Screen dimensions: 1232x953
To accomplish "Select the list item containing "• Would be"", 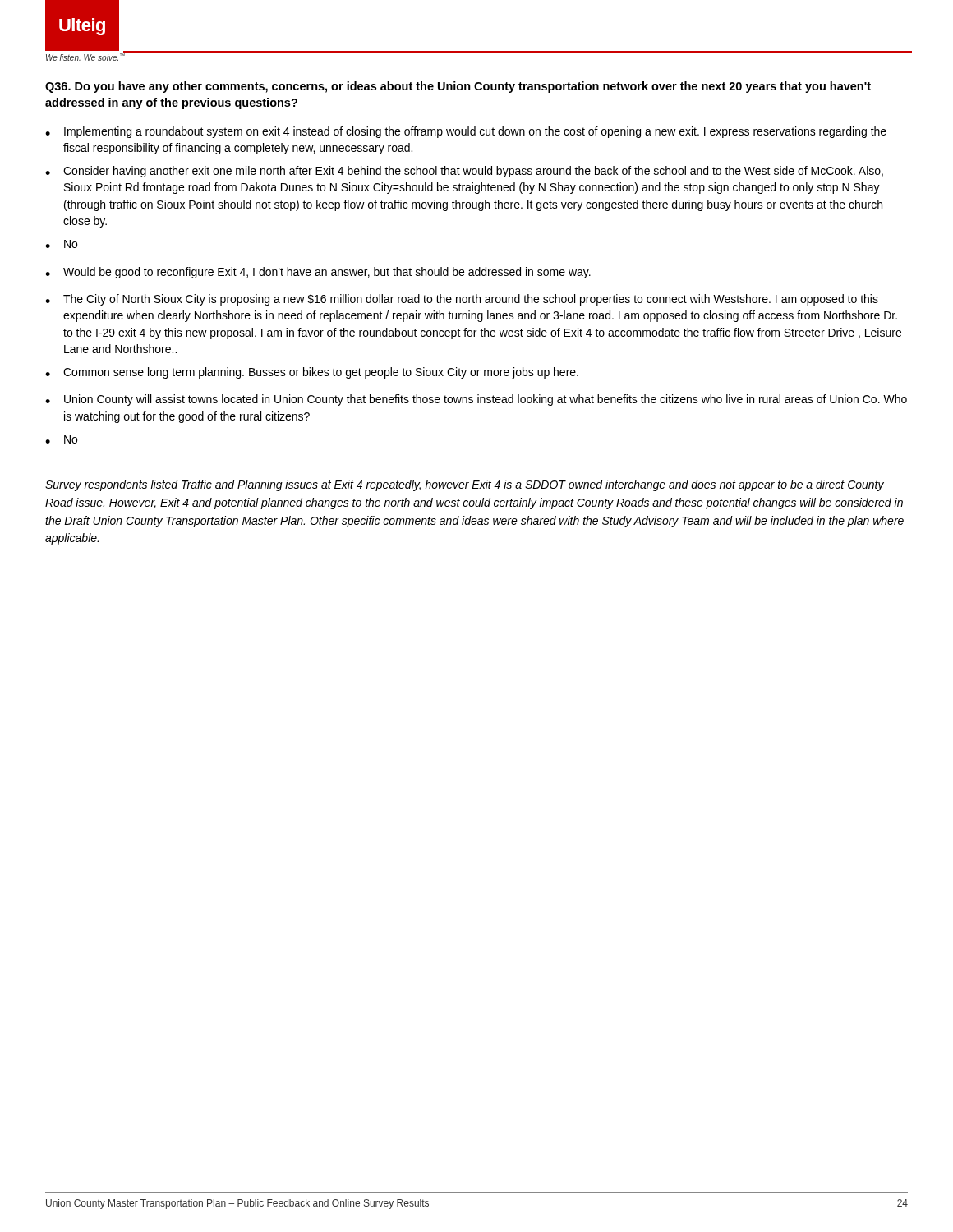I will click(x=318, y=274).
